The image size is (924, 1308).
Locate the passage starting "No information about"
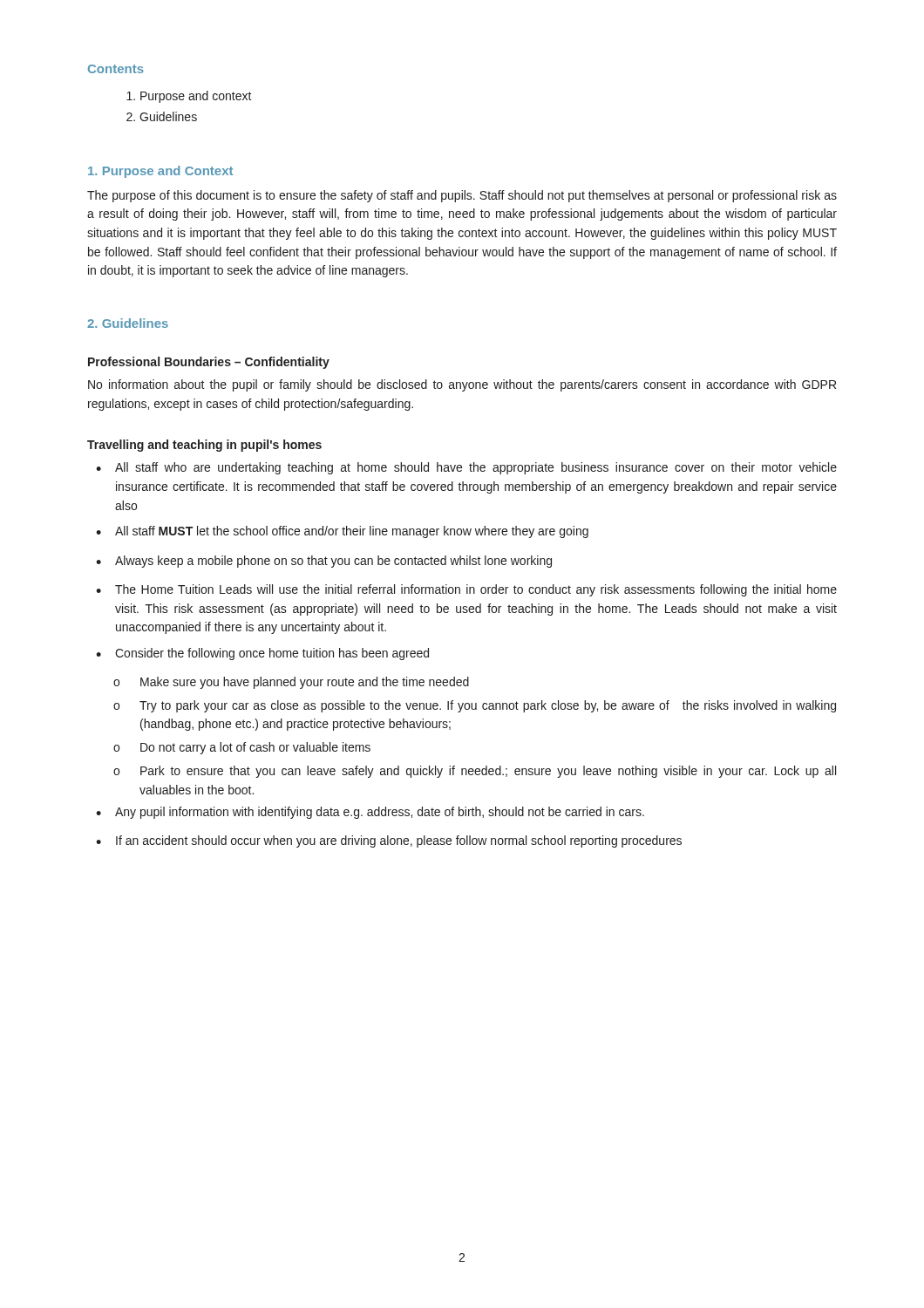pos(462,395)
